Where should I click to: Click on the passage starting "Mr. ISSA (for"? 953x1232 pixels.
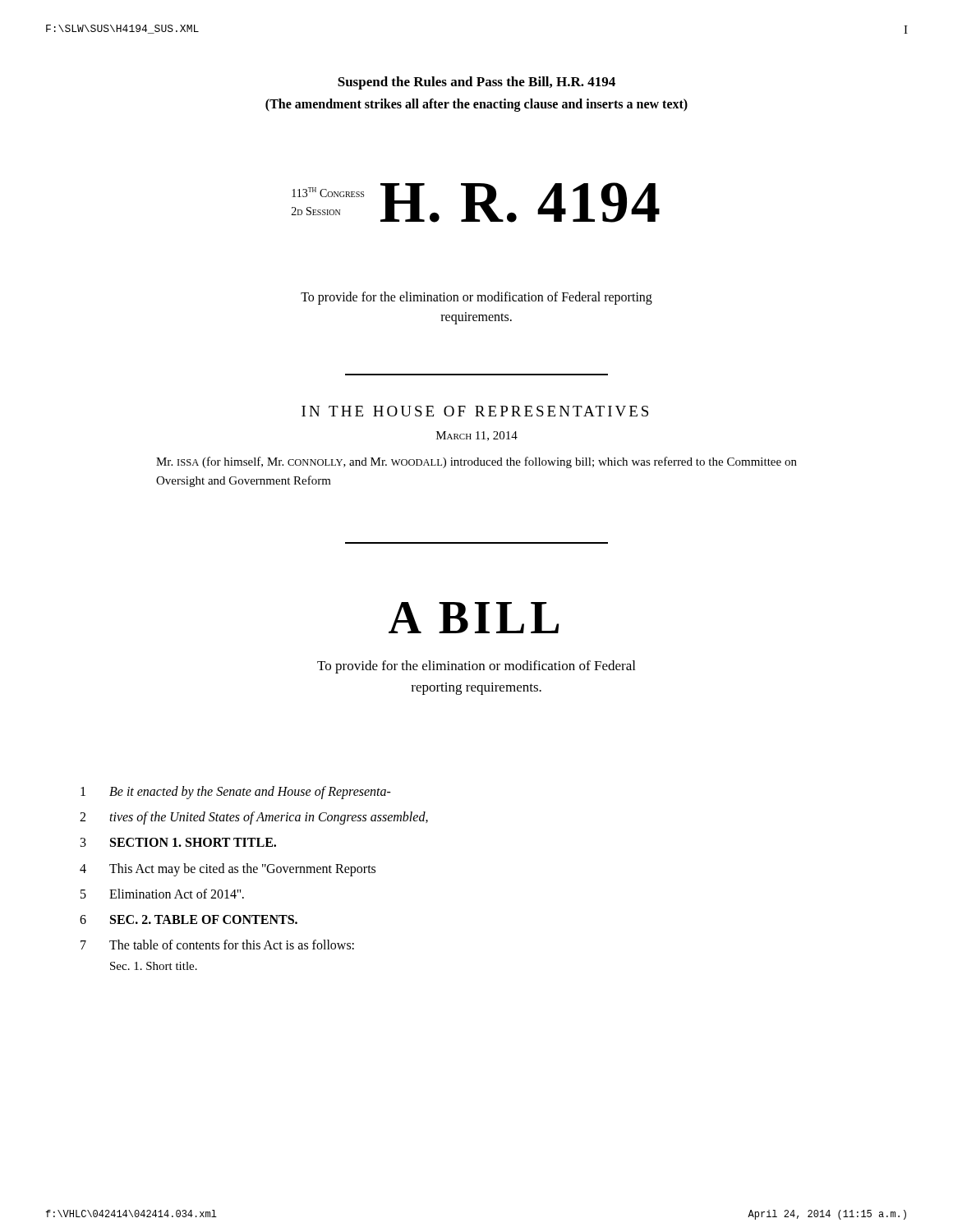tap(476, 471)
